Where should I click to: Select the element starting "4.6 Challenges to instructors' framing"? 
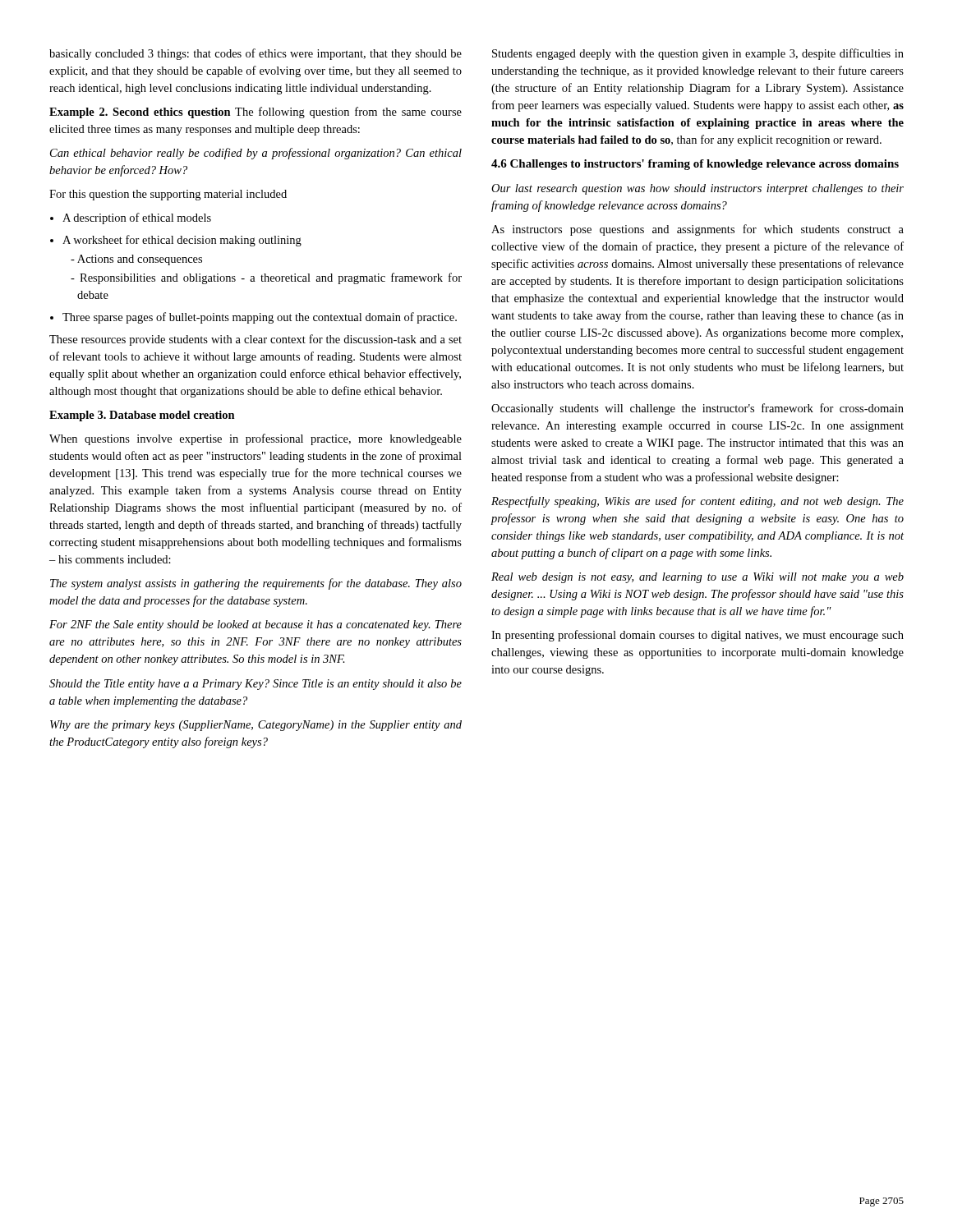[698, 164]
